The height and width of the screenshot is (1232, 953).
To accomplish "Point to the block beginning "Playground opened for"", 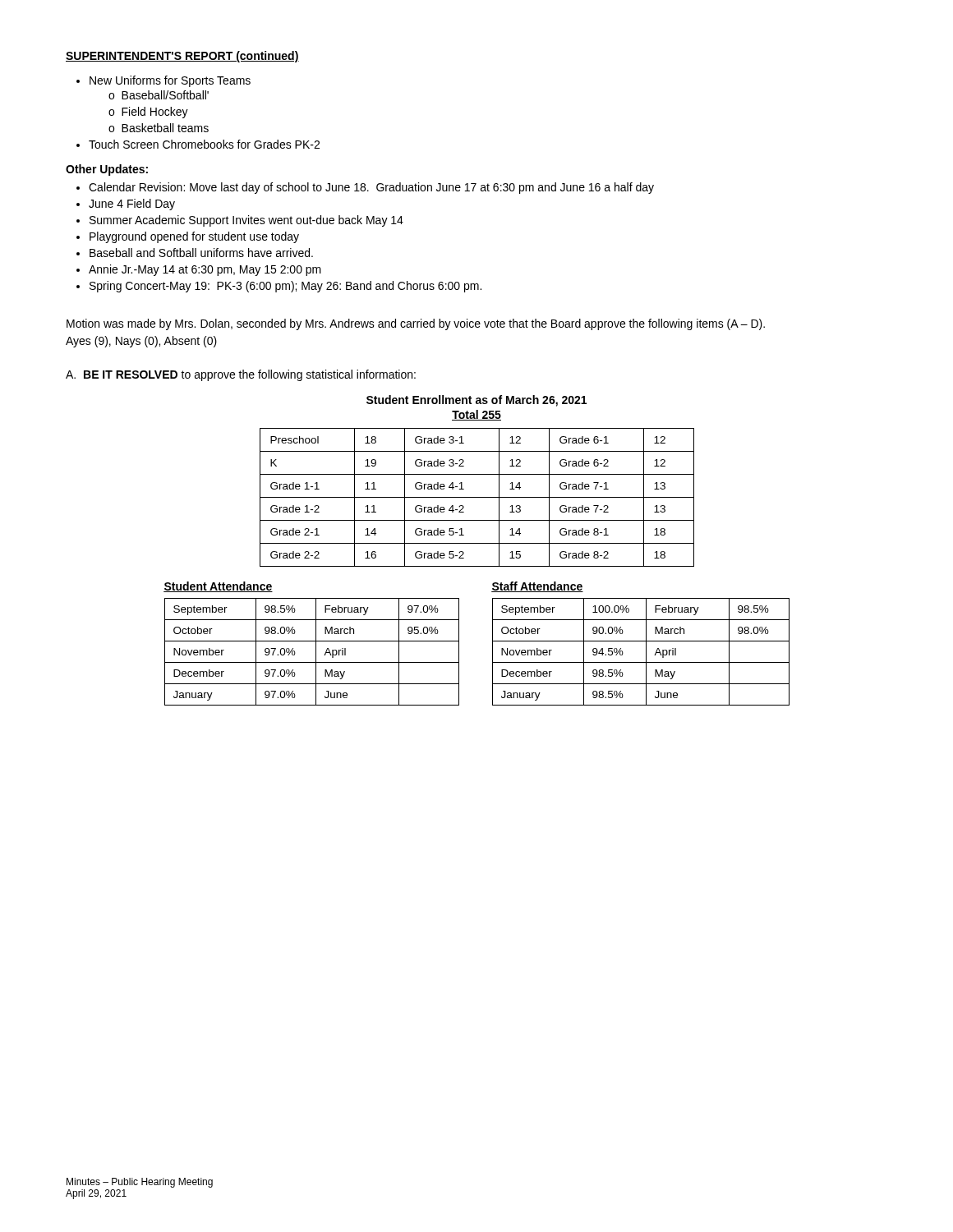I will pos(194,237).
